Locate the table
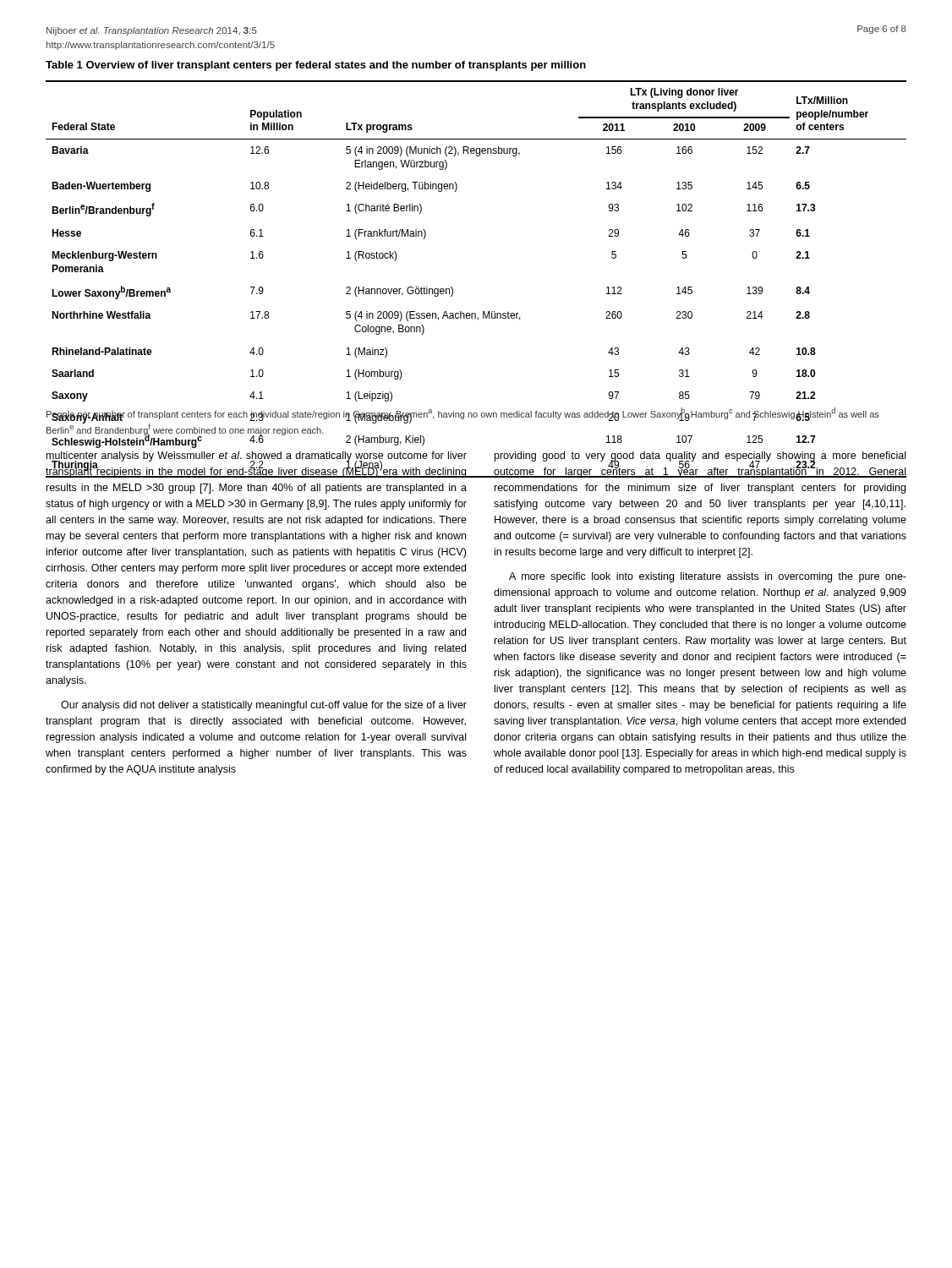 (476, 279)
